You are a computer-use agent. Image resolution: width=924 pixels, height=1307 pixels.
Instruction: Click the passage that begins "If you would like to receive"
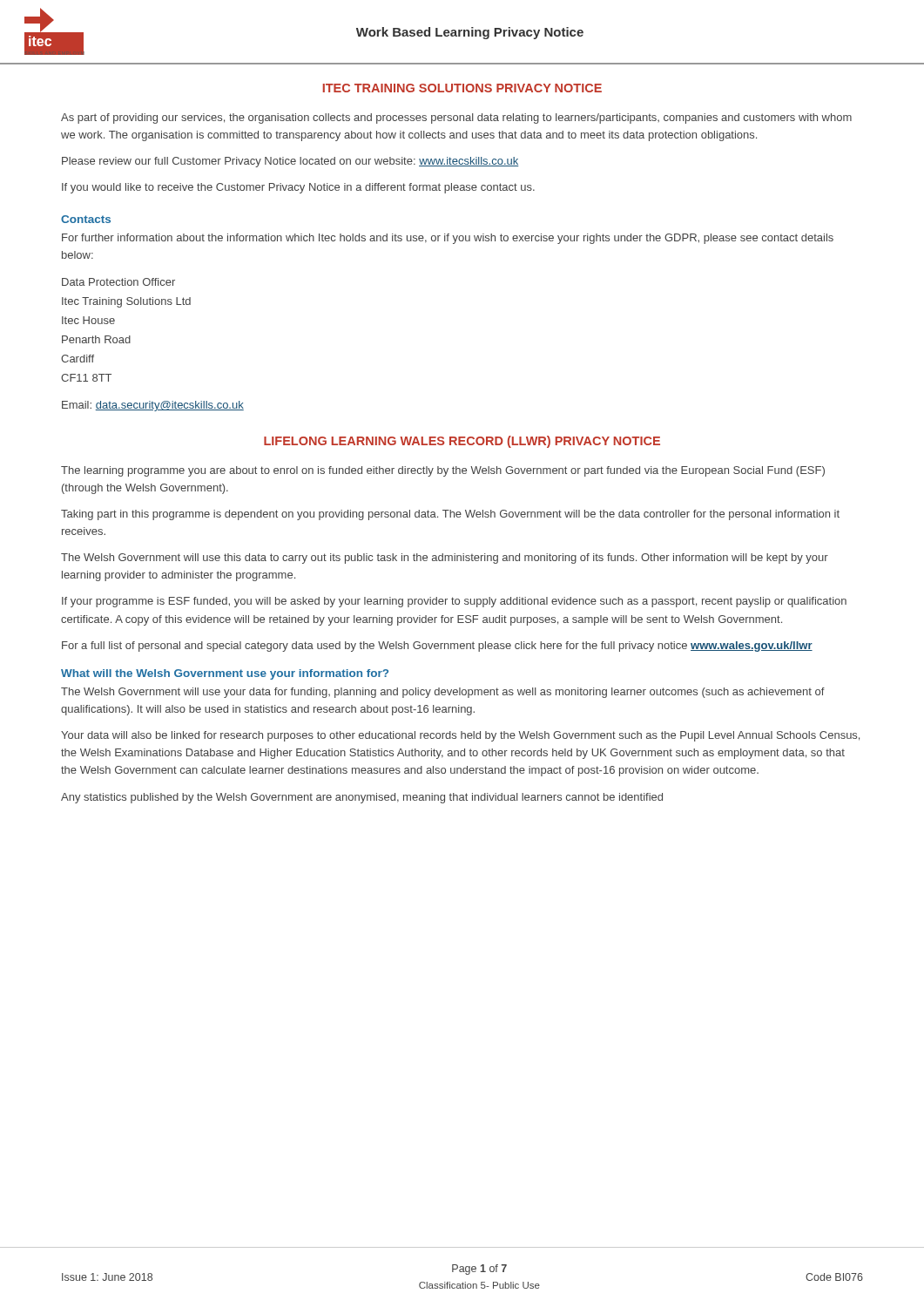(x=298, y=187)
